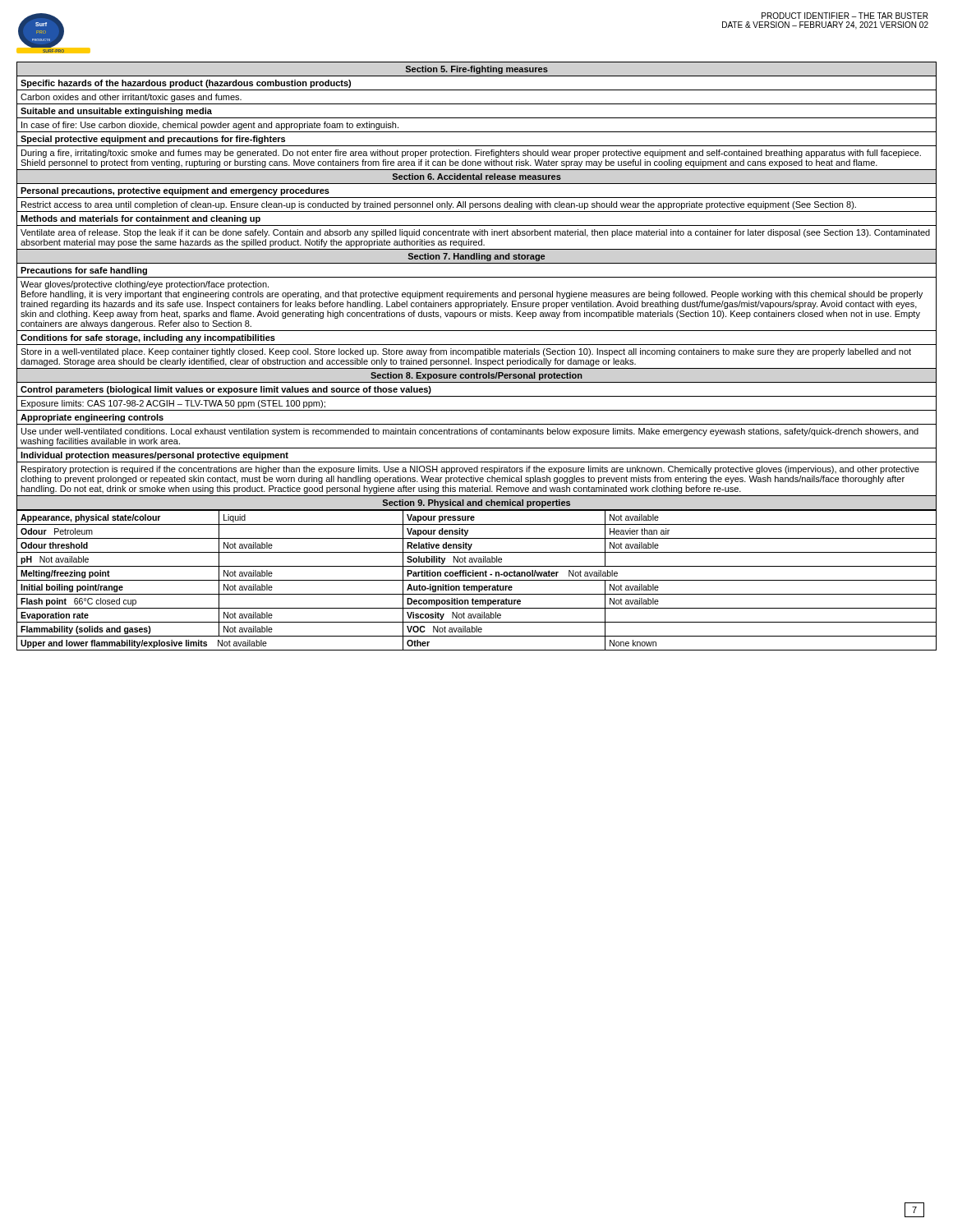This screenshot has height=1232, width=953.
Task: Select the text starting "Conditions for safe storage, including any incompatibilities"
Action: pos(148,338)
